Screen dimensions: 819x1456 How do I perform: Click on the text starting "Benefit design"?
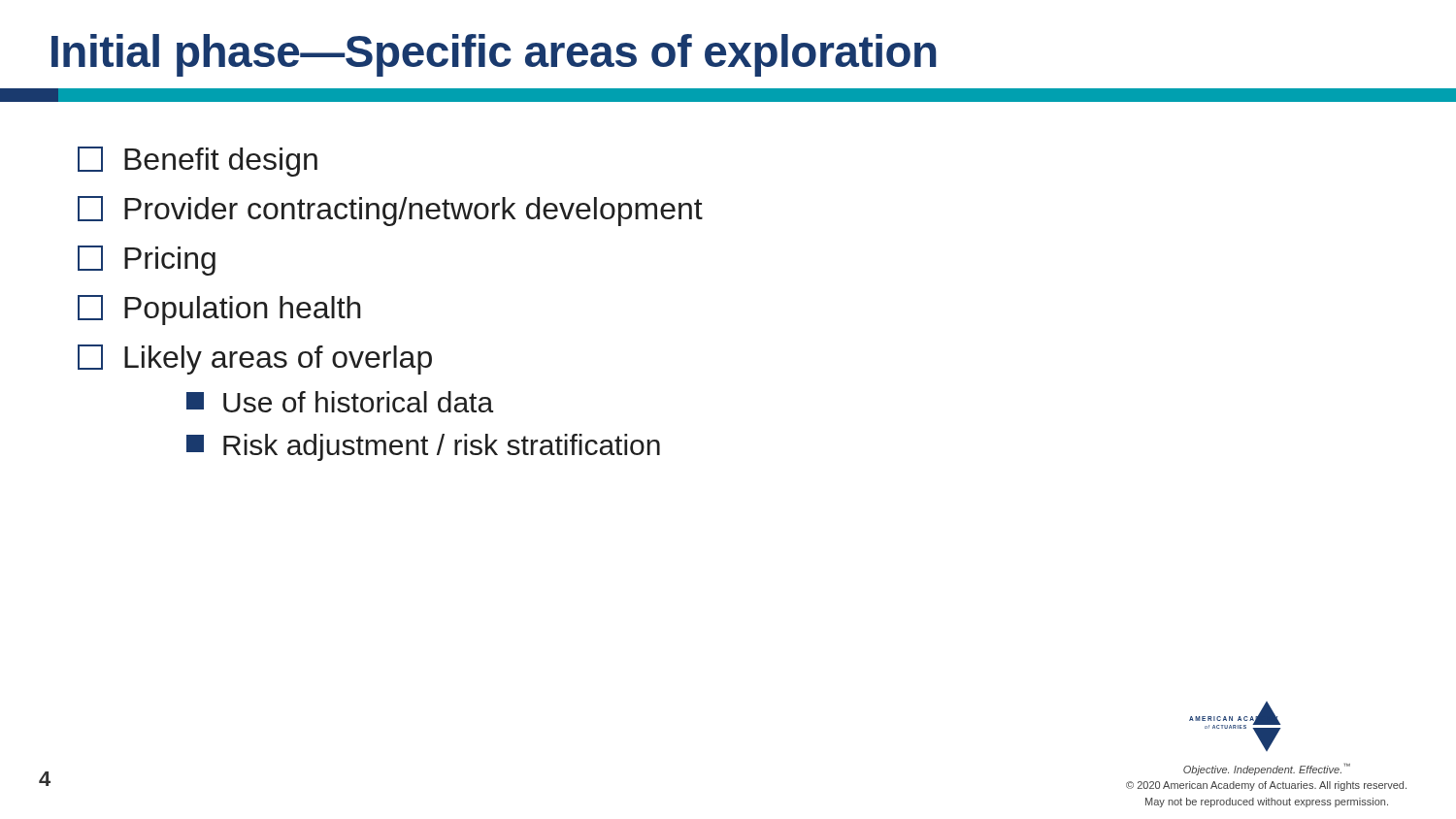point(198,159)
